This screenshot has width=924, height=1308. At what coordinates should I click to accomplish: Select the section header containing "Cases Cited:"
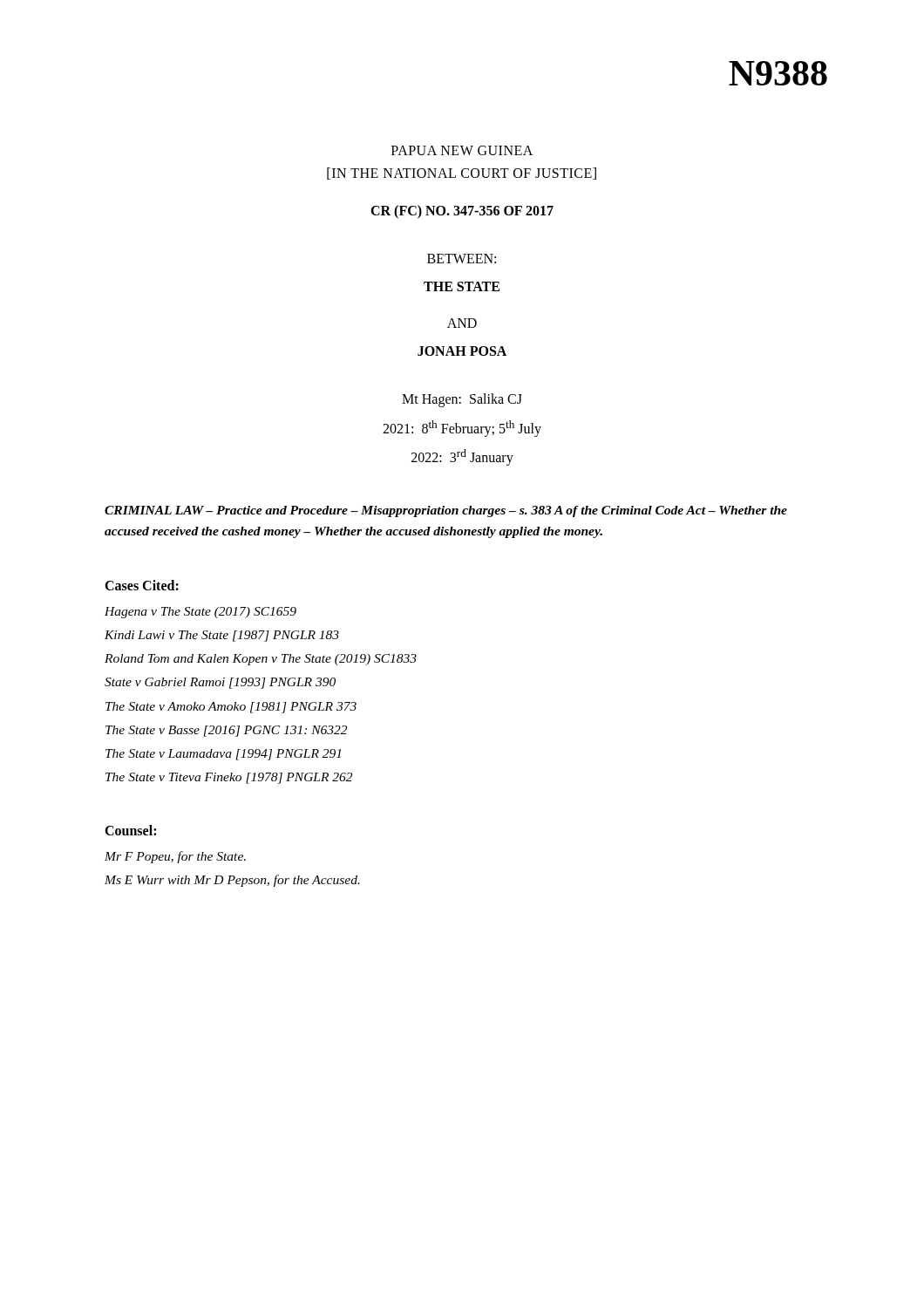tap(142, 586)
